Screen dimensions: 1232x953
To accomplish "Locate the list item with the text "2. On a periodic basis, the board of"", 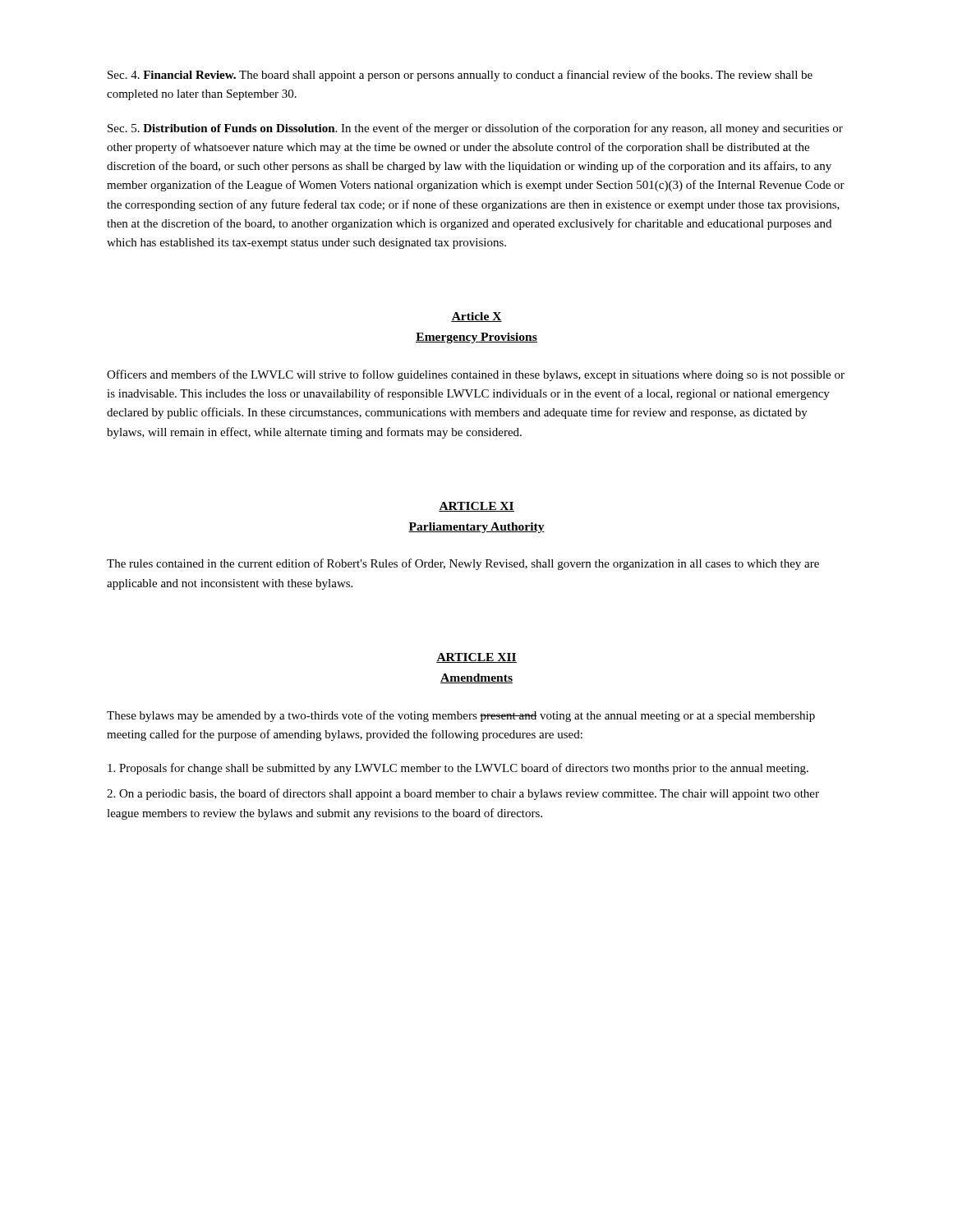I will (x=463, y=803).
